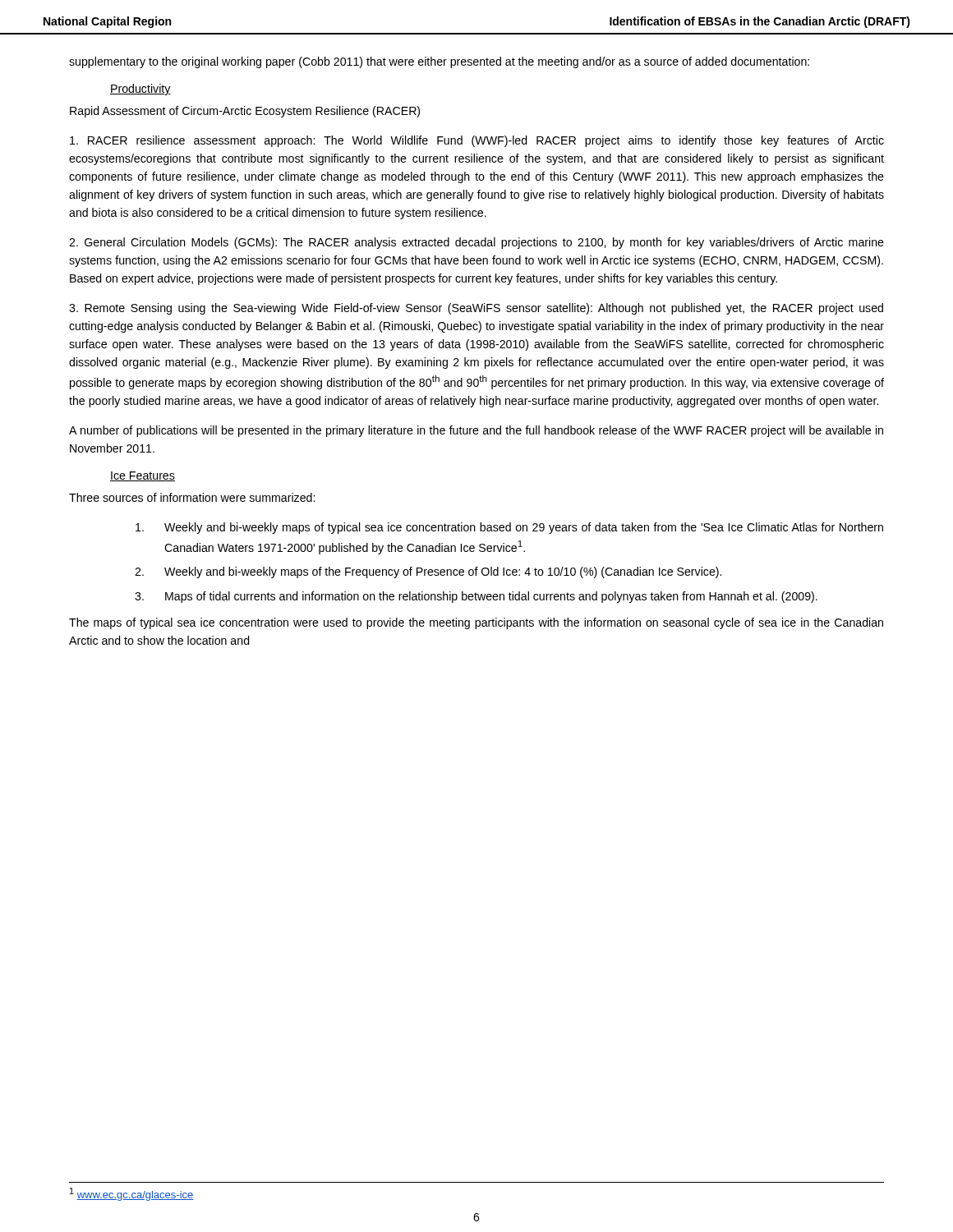Point to the block beginning "3. Maps of tidal currents and information on"
Viewport: 953px width, 1232px height.
tap(509, 597)
